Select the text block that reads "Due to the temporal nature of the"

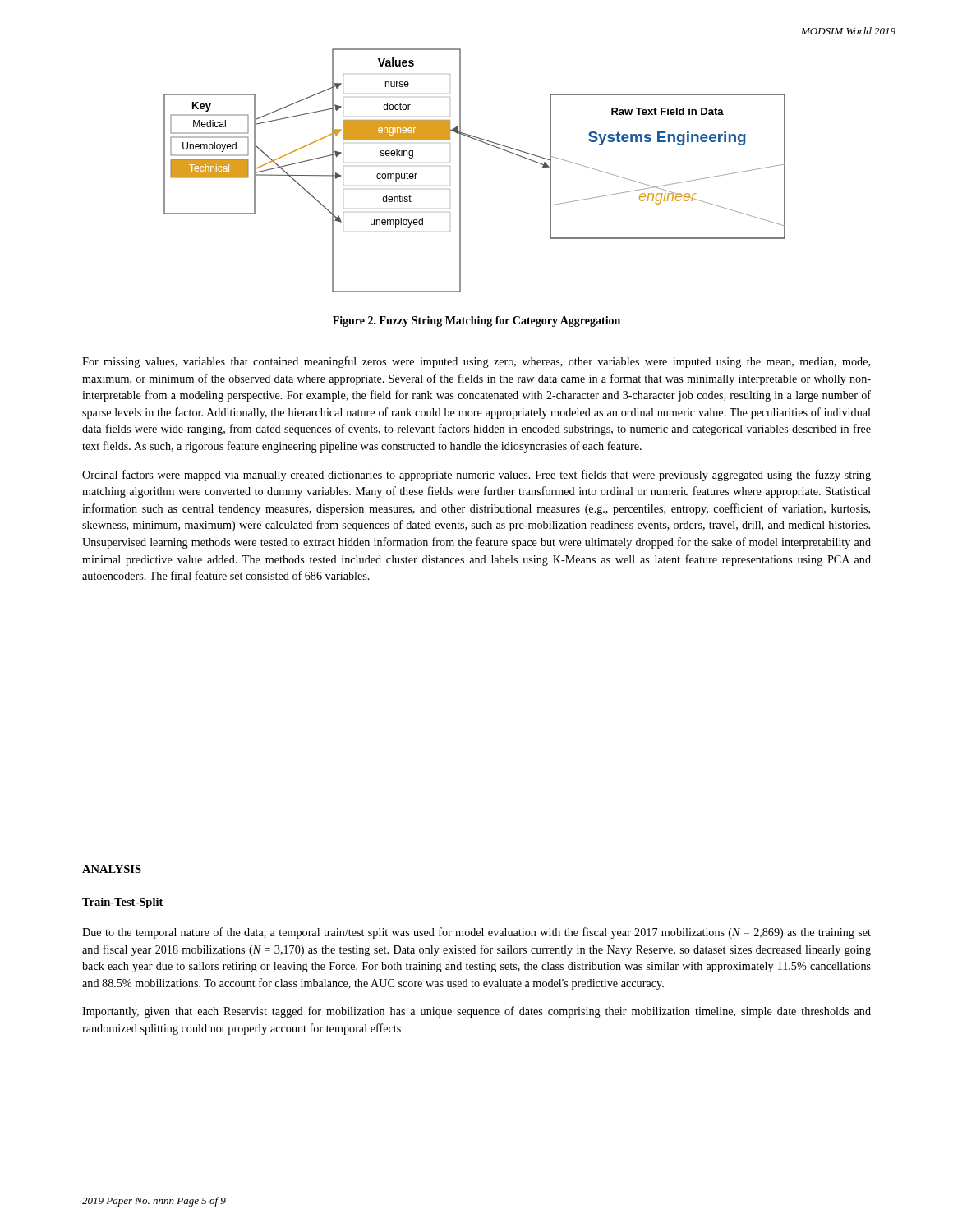pyautogui.click(x=476, y=980)
